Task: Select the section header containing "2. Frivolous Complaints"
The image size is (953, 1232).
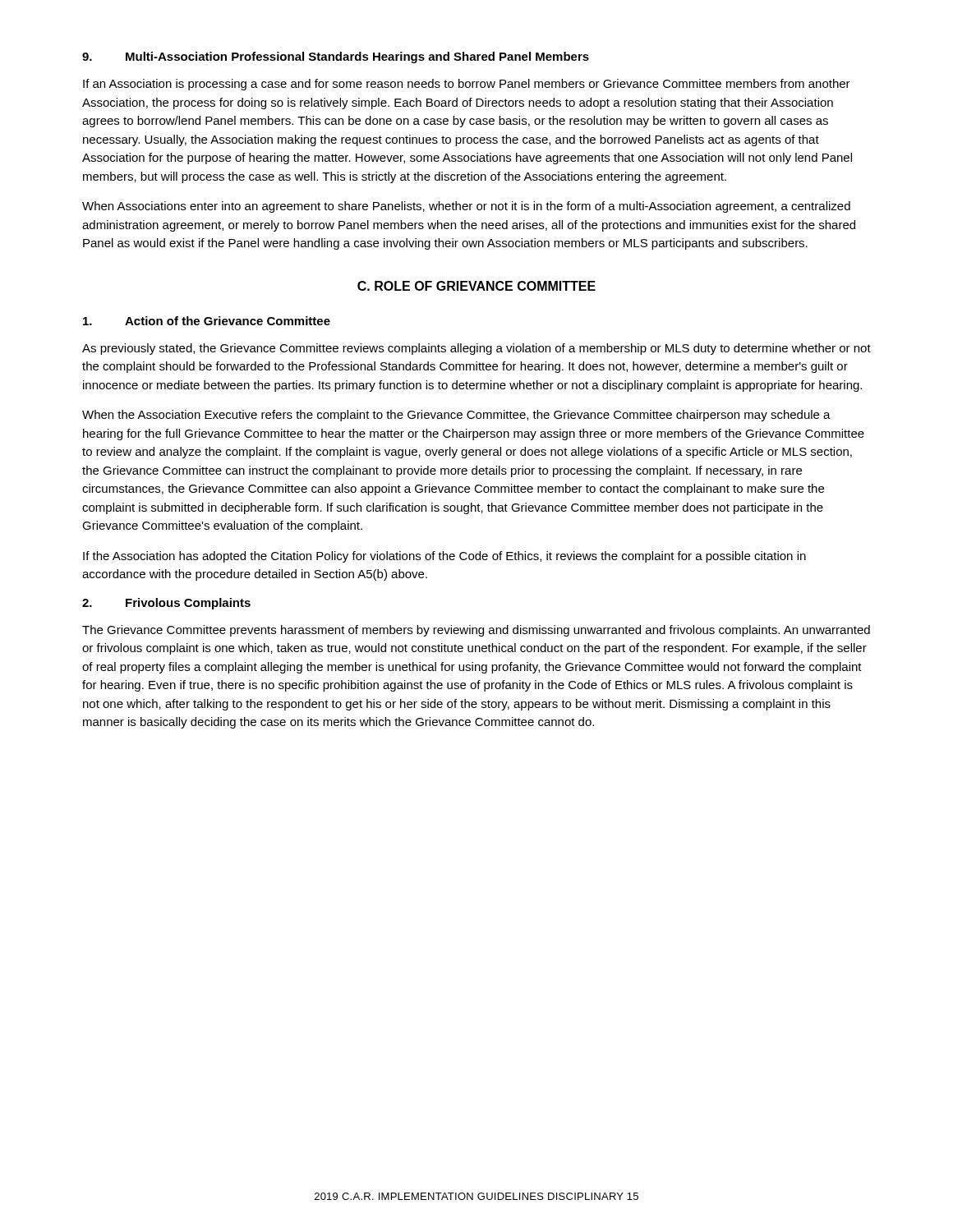Action: coord(166,602)
